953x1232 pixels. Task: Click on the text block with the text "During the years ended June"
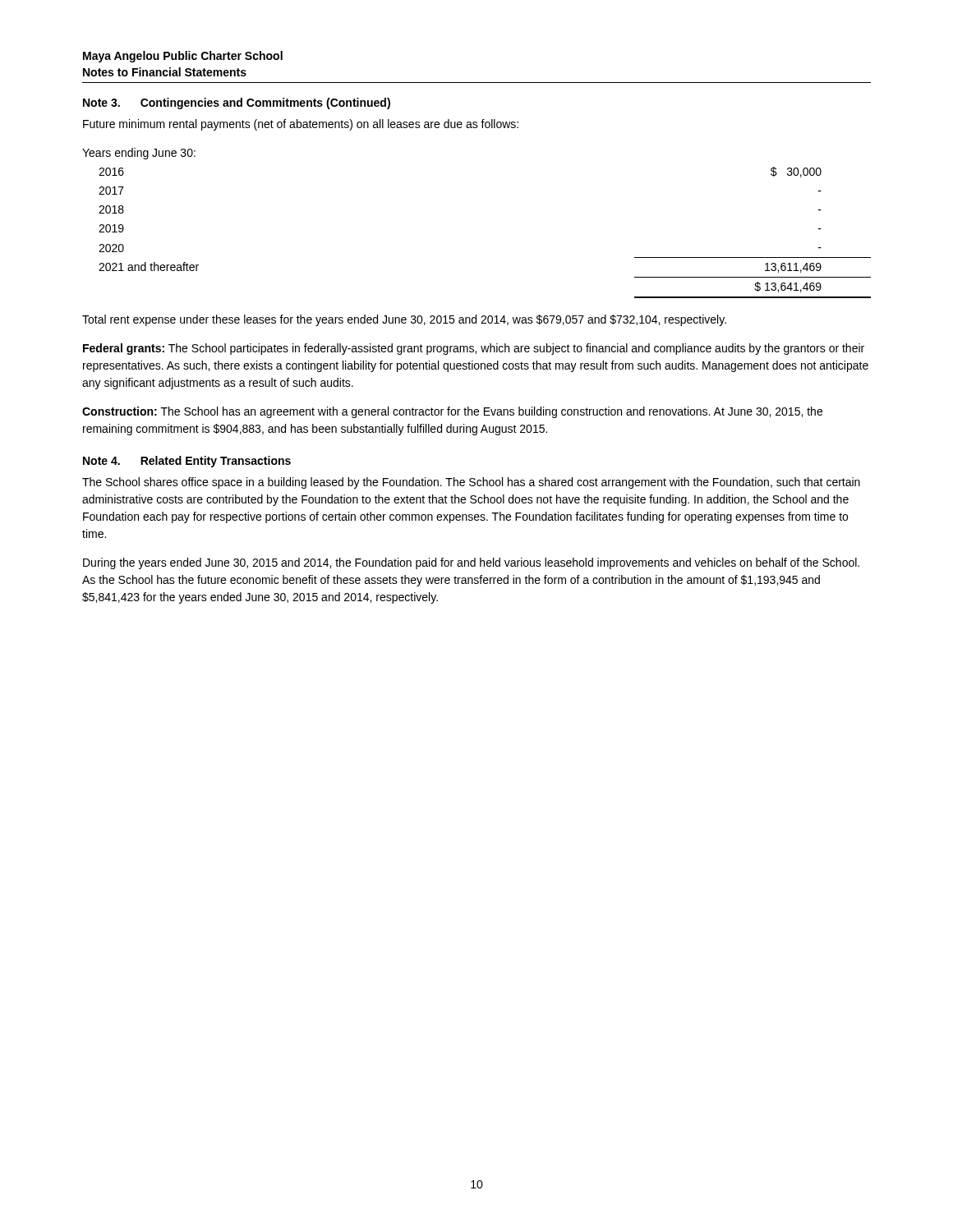471,580
